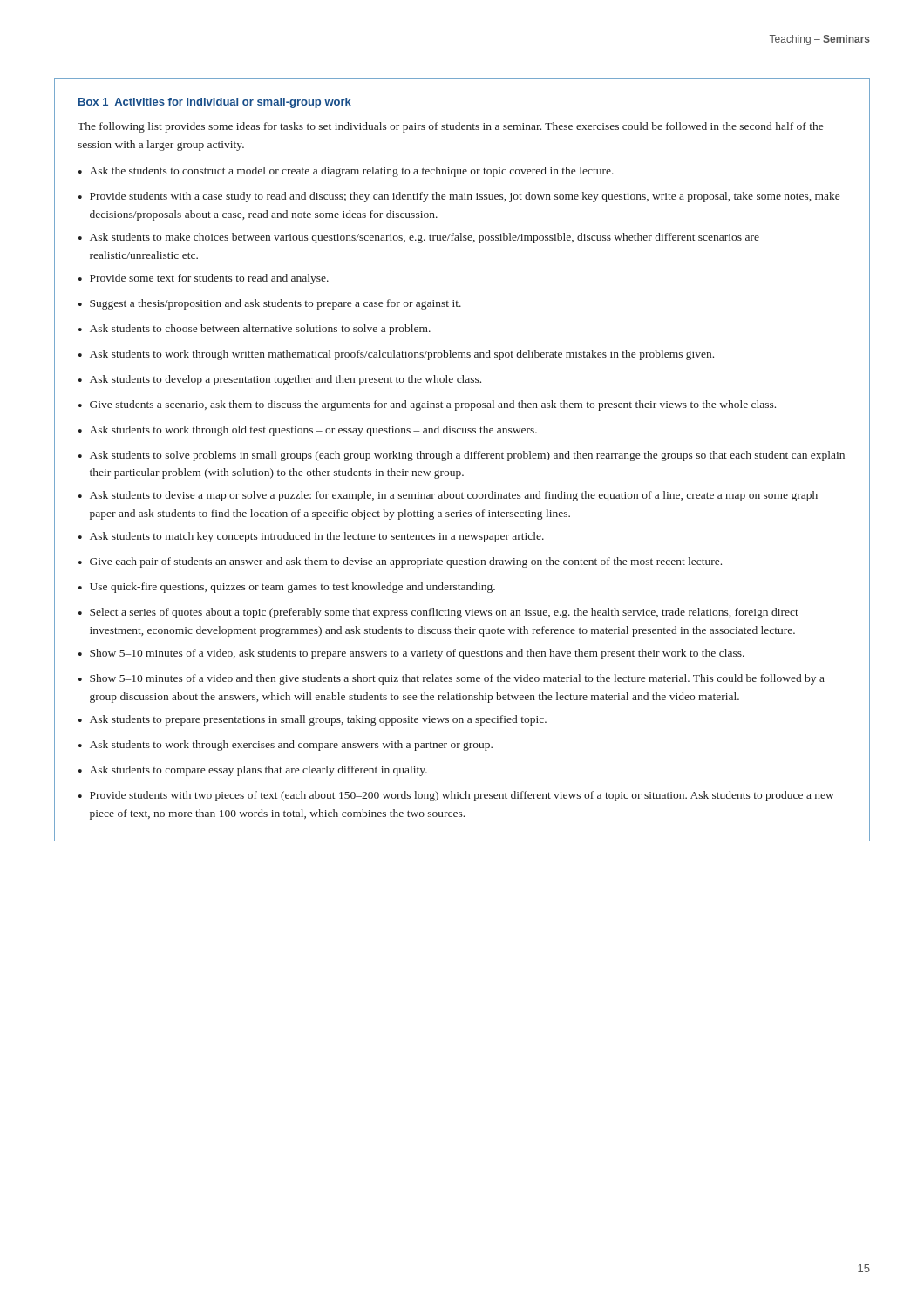Point to the block starting "• Suggest a thesis/proposition and"
The width and height of the screenshot is (924, 1308).
point(269,305)
